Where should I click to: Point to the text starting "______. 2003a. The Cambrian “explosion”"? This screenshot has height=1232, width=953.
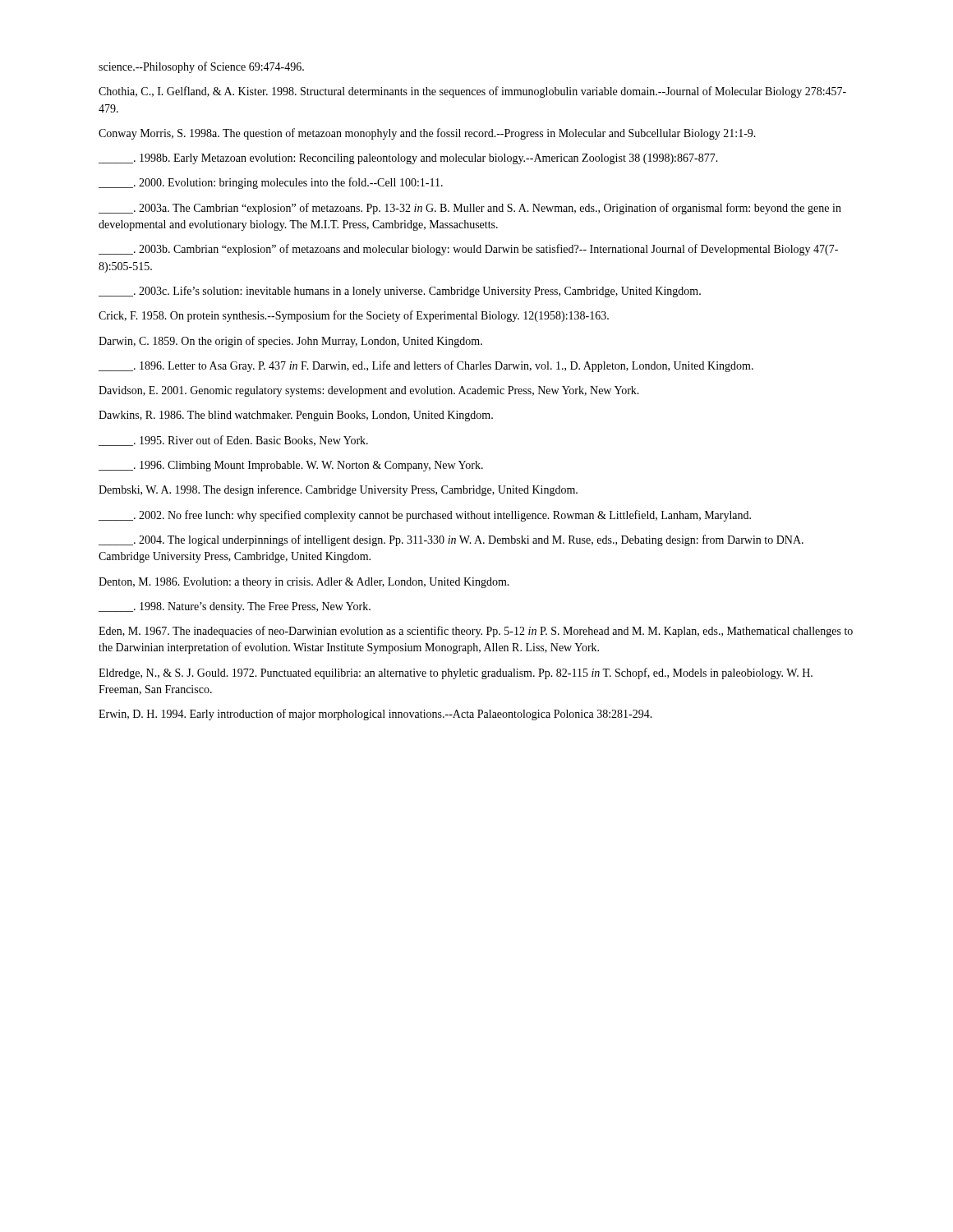(470, 216)
